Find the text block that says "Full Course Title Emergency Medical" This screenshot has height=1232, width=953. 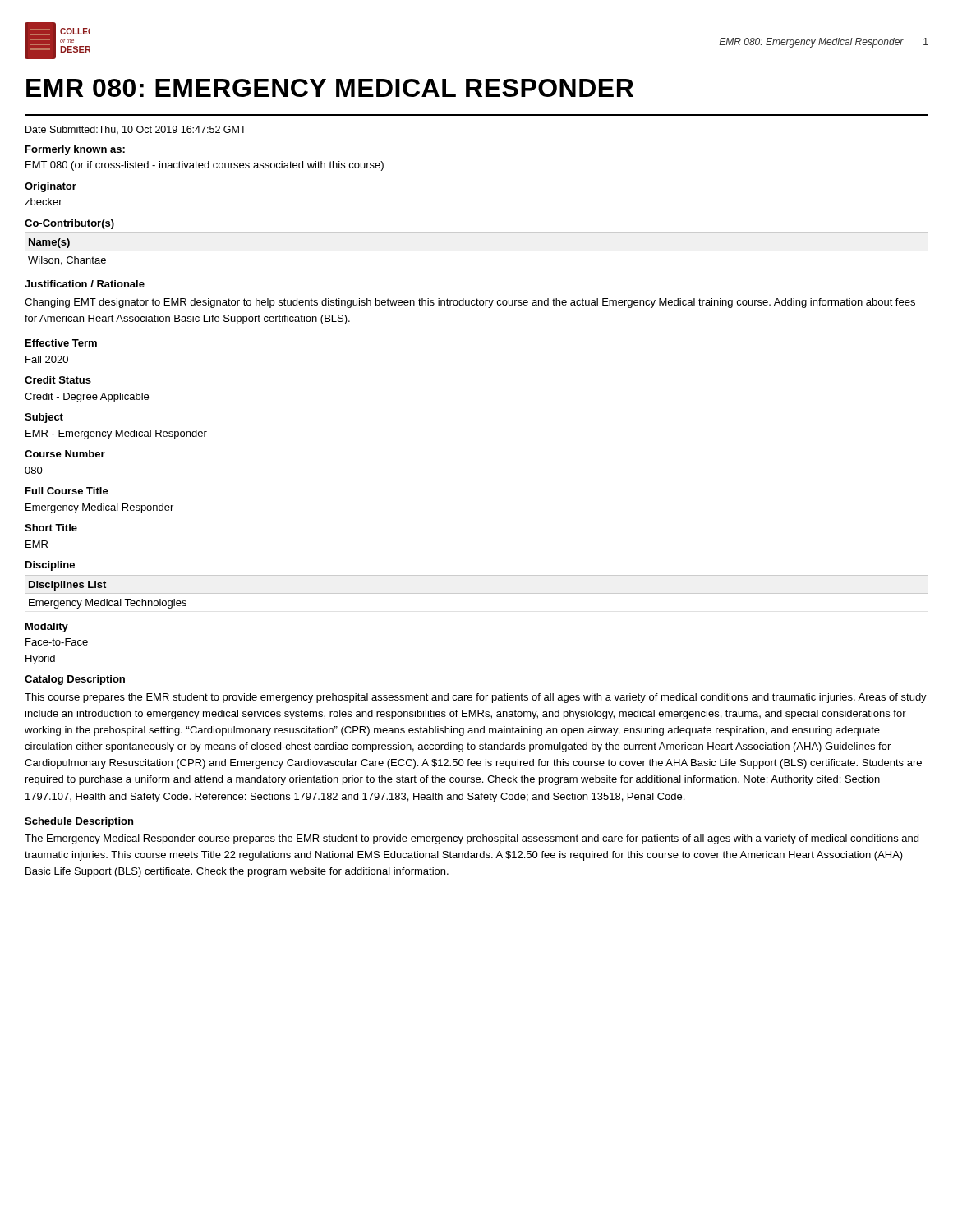pyautogui.click(x=99, y=499)
